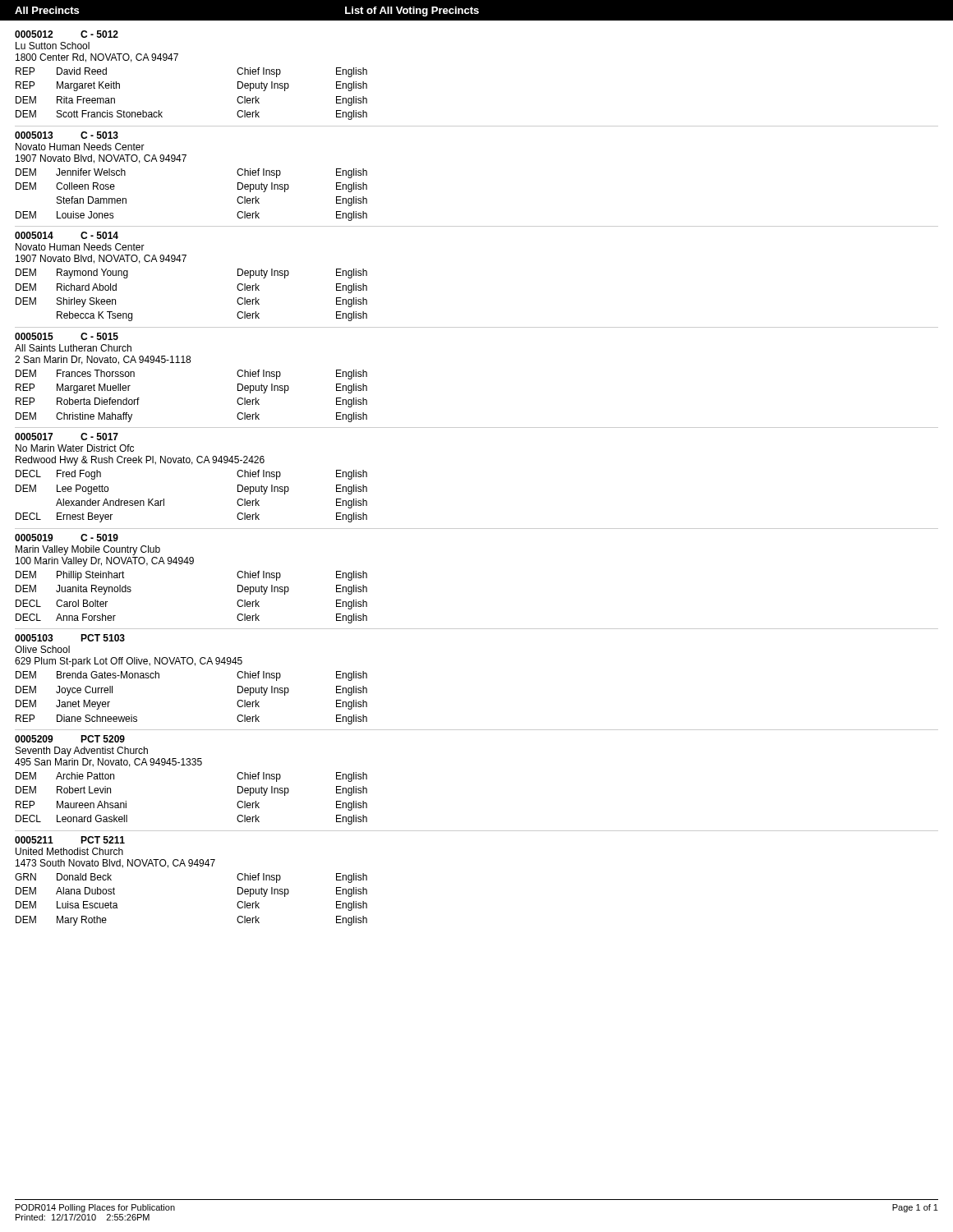Click the section header that begins "0005209 PCT 5209 Seventh Day Adventist"
Viewport: 953px width, 1232px height.
(108, 751)
